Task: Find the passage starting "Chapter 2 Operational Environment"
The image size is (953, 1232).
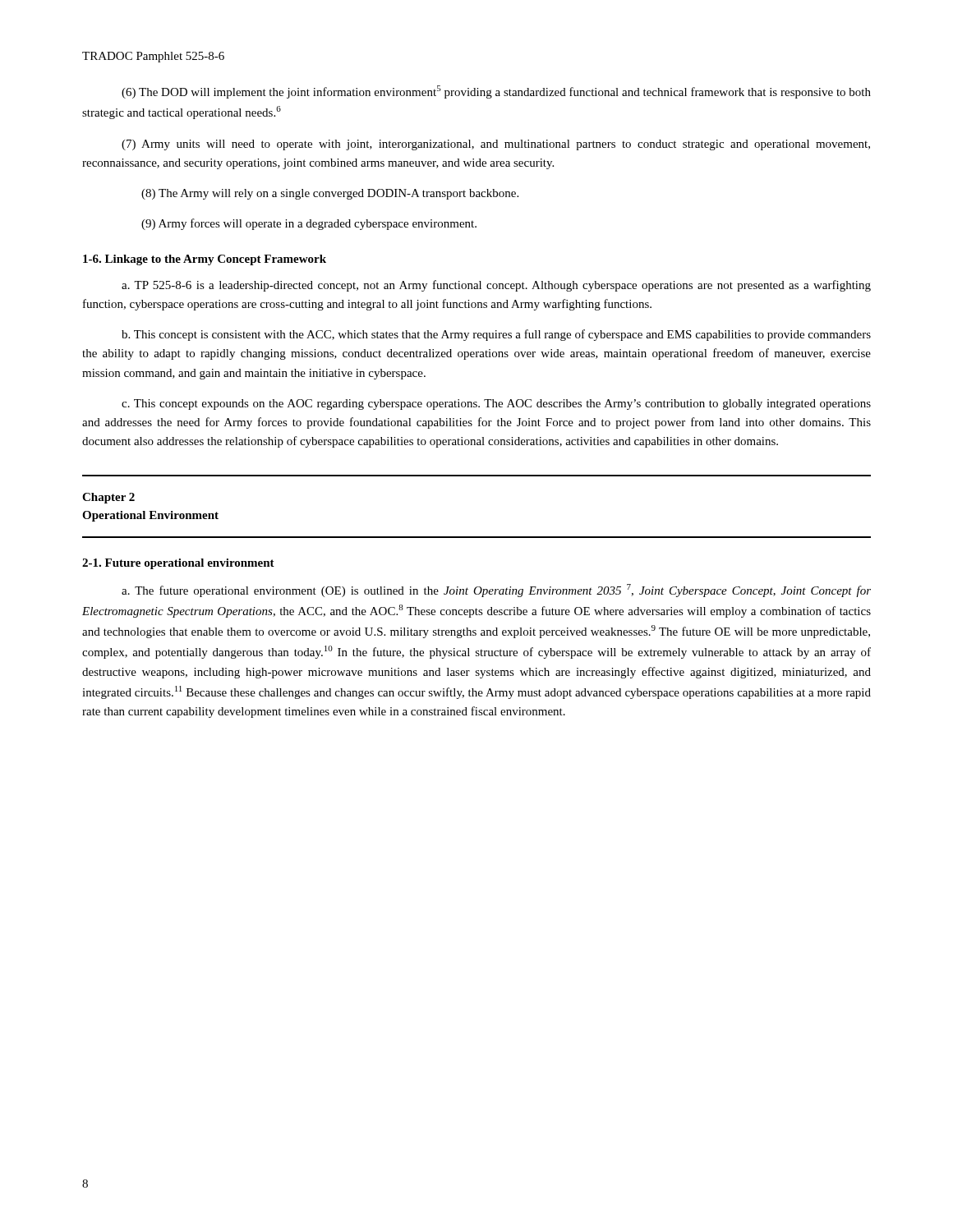Action: 108,498
